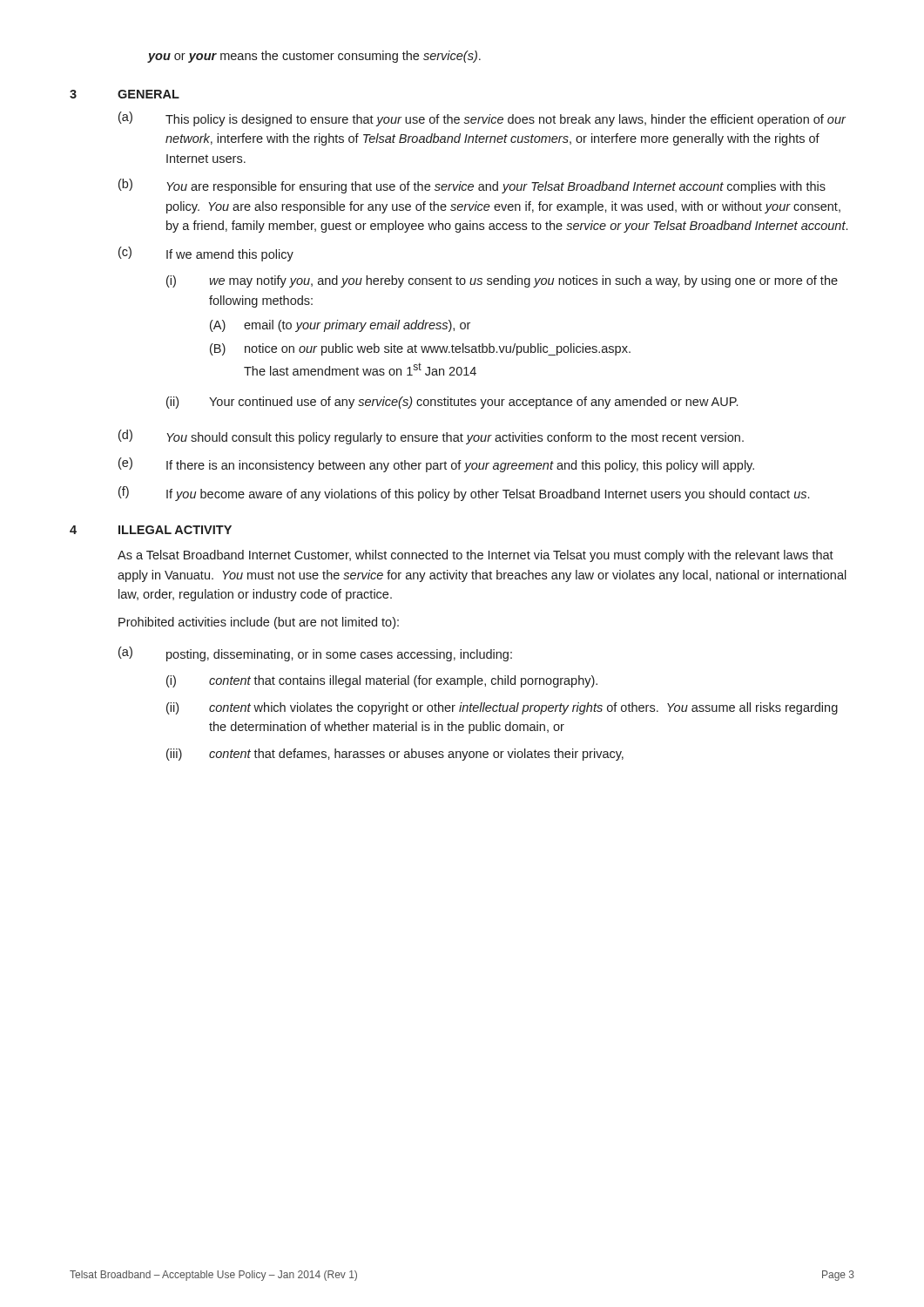Find the block on this page that starts "(c) If we amend this policy (i) we"
Viewport: 924px width, 1307px height.
click(486, 332)
